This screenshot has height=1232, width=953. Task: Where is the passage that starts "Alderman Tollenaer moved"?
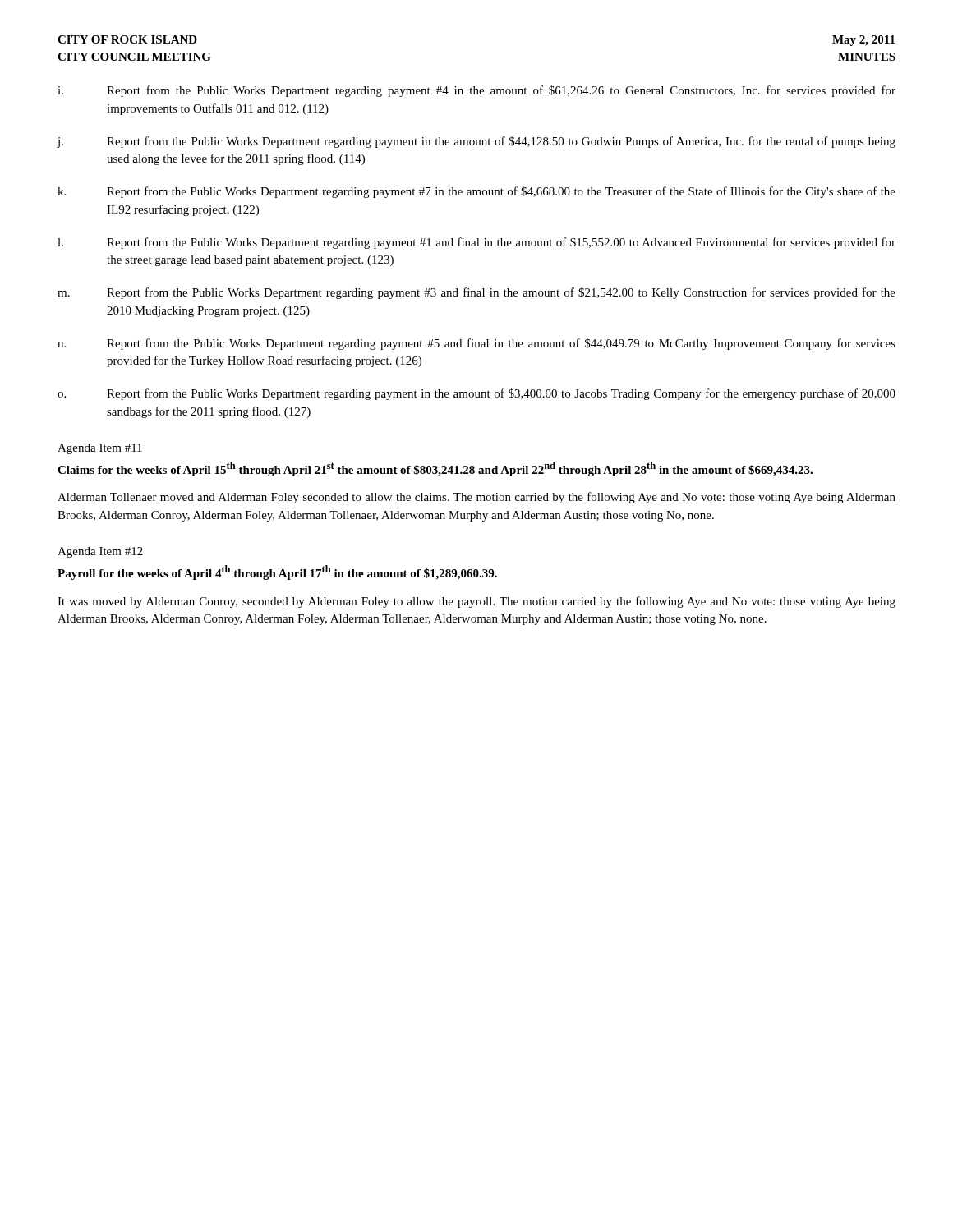(x=476, y=506)
